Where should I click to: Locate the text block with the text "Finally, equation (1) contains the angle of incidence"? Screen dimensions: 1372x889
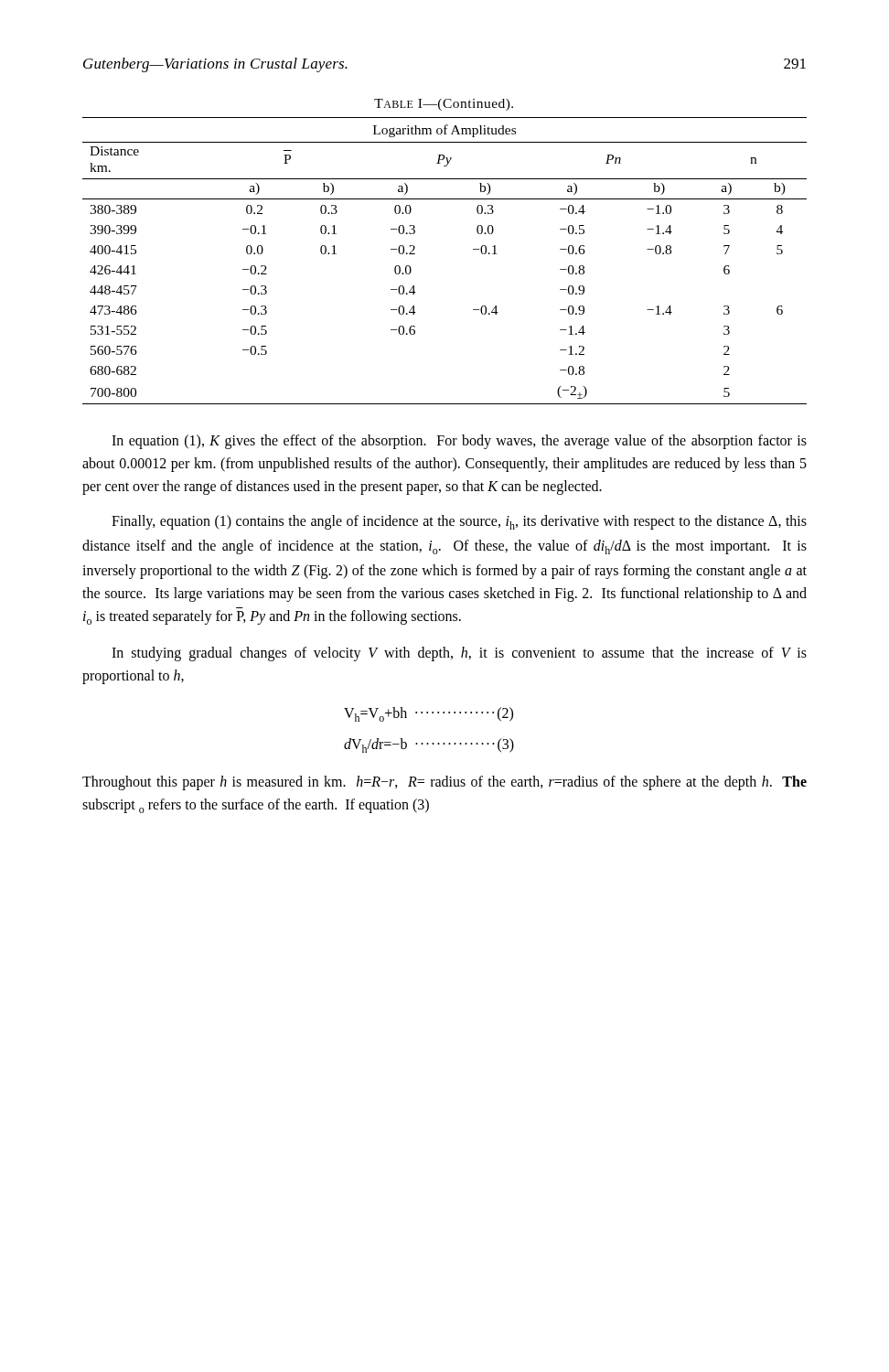pos(444,570)
